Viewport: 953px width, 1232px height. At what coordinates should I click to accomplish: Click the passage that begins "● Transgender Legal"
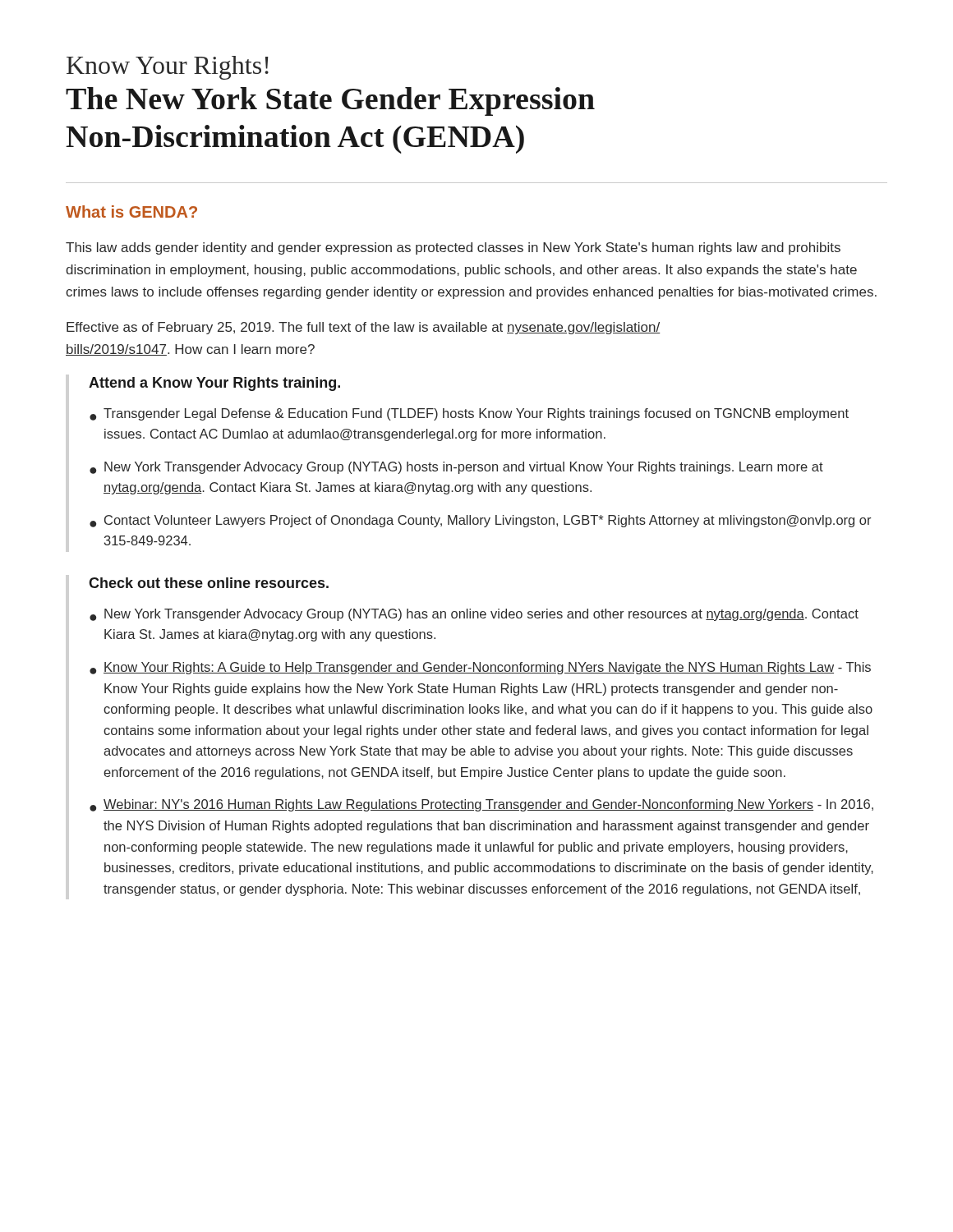(x=488, y=424)
